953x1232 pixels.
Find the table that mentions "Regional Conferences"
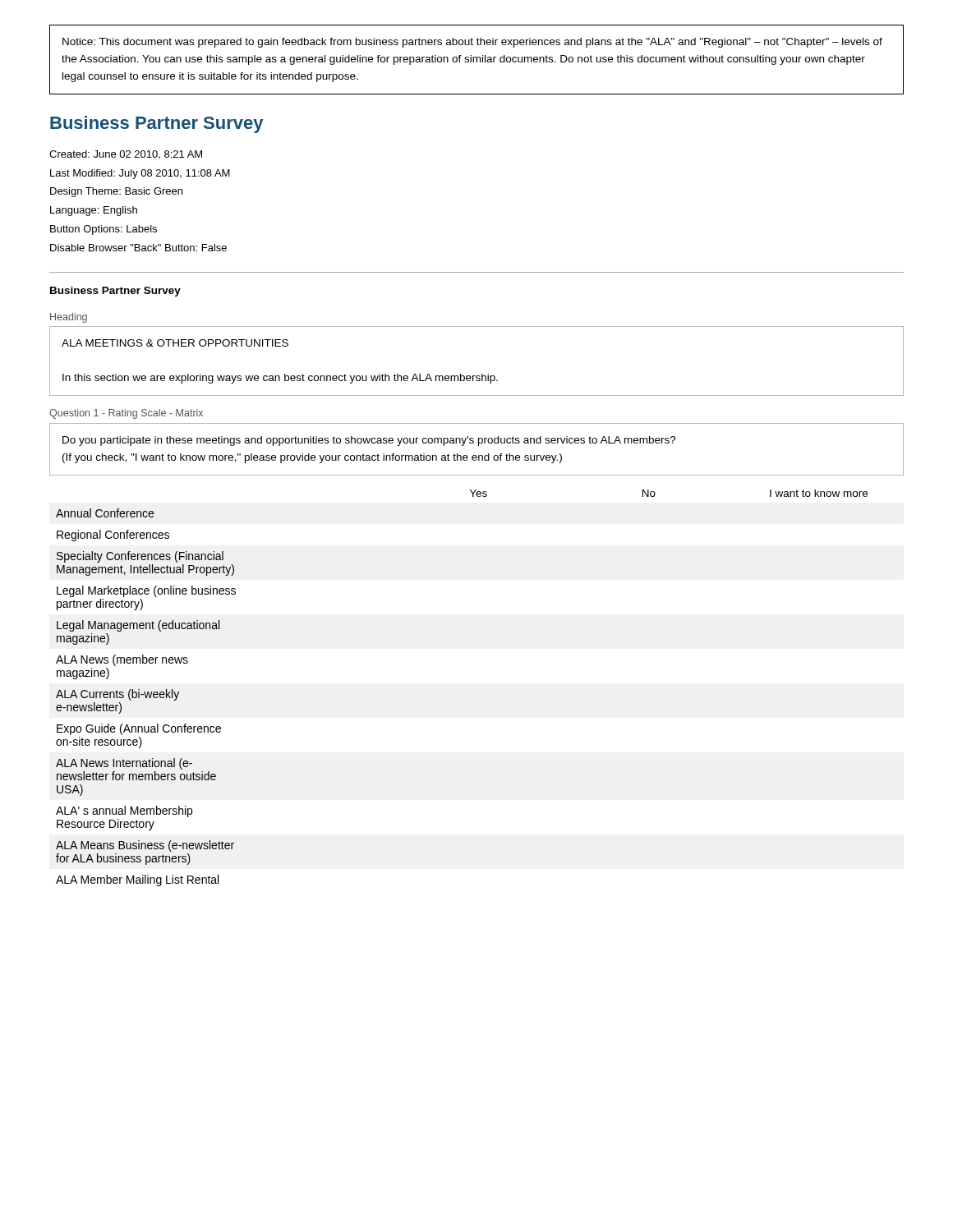click(x=476, y=687)
